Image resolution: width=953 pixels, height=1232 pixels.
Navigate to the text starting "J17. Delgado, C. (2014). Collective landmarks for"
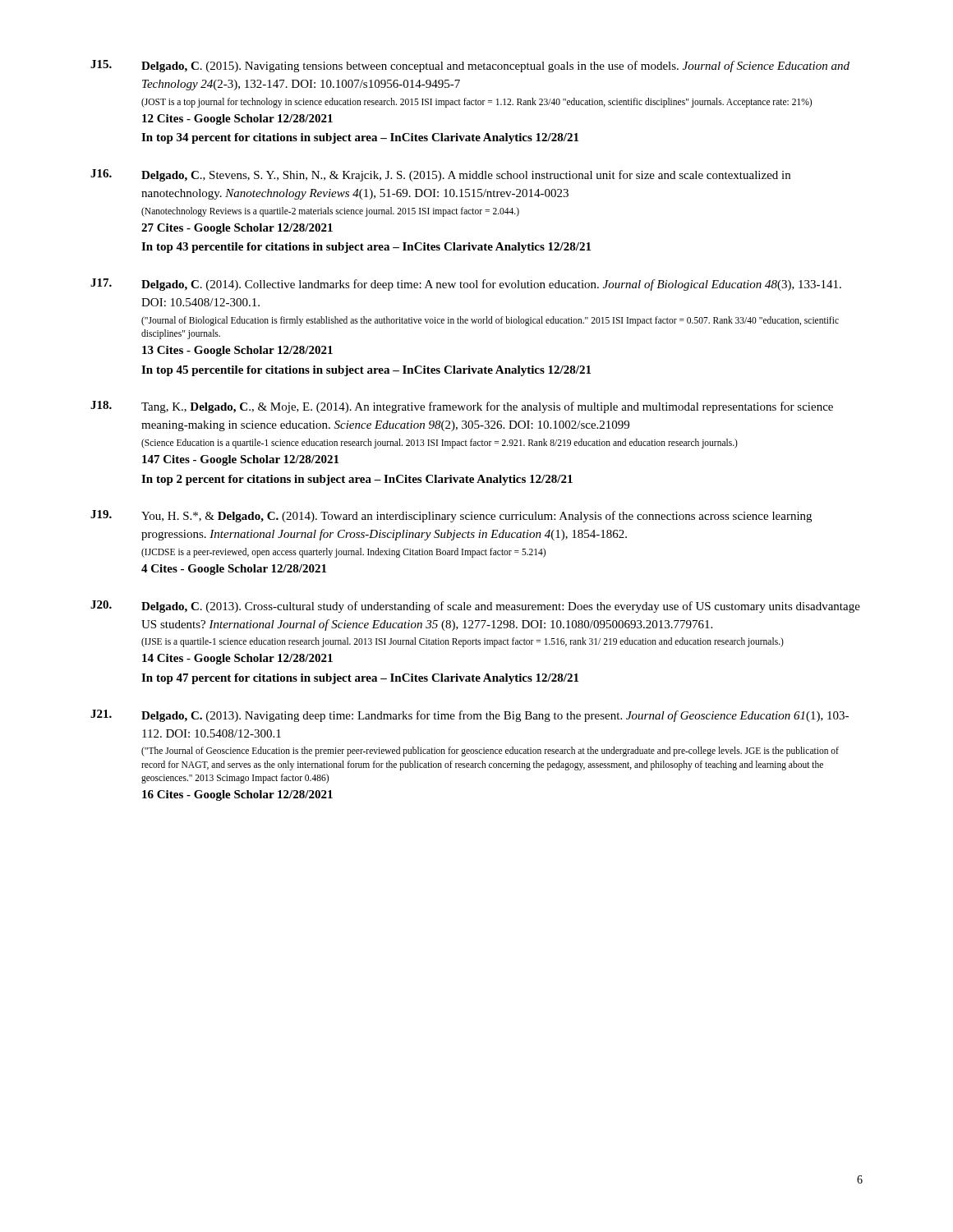pos(476,328)
